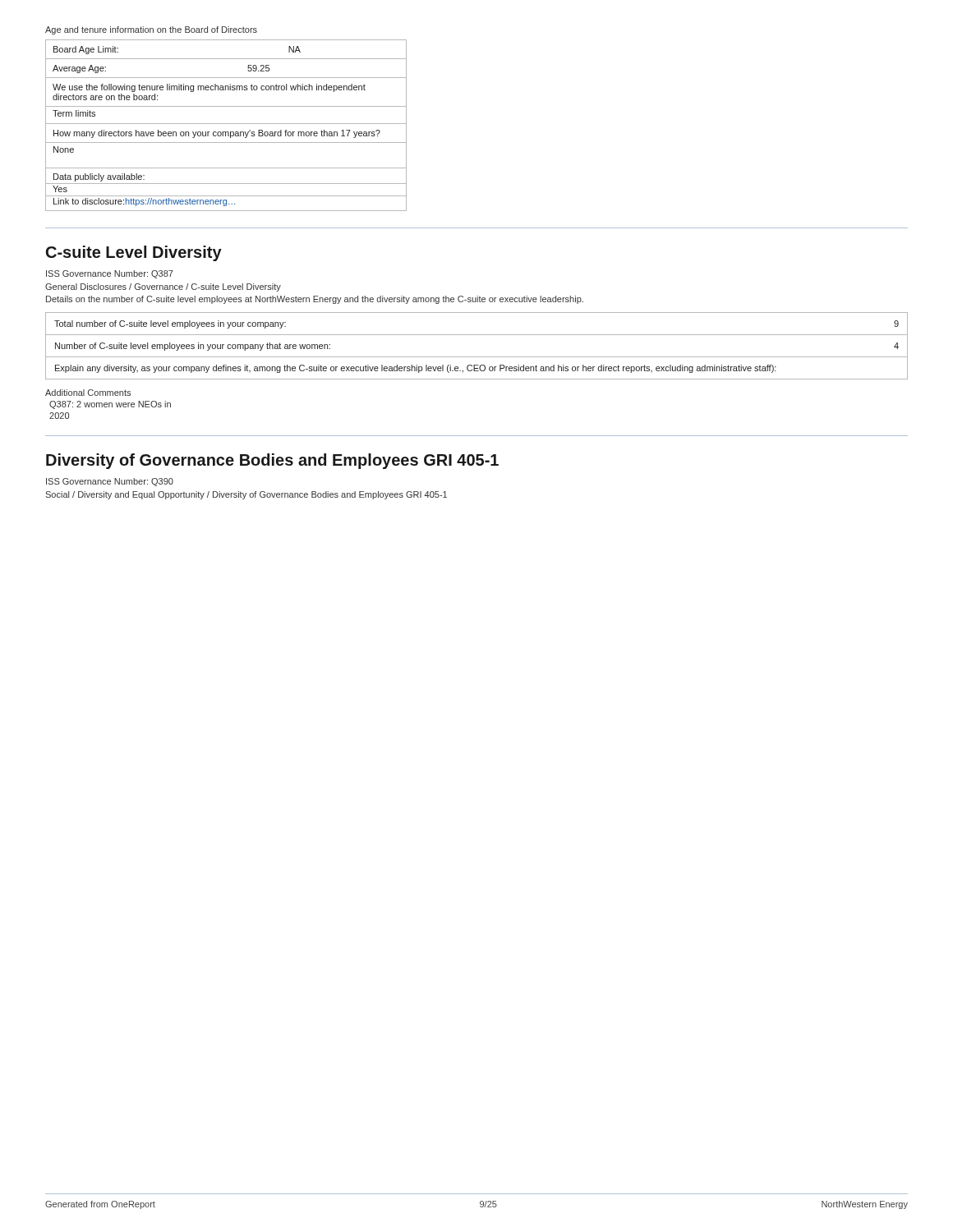This screenshot has width=953, height=1232.
Task: Click on the caption that says "Age and tenure information on"
Action: [151, 30]
